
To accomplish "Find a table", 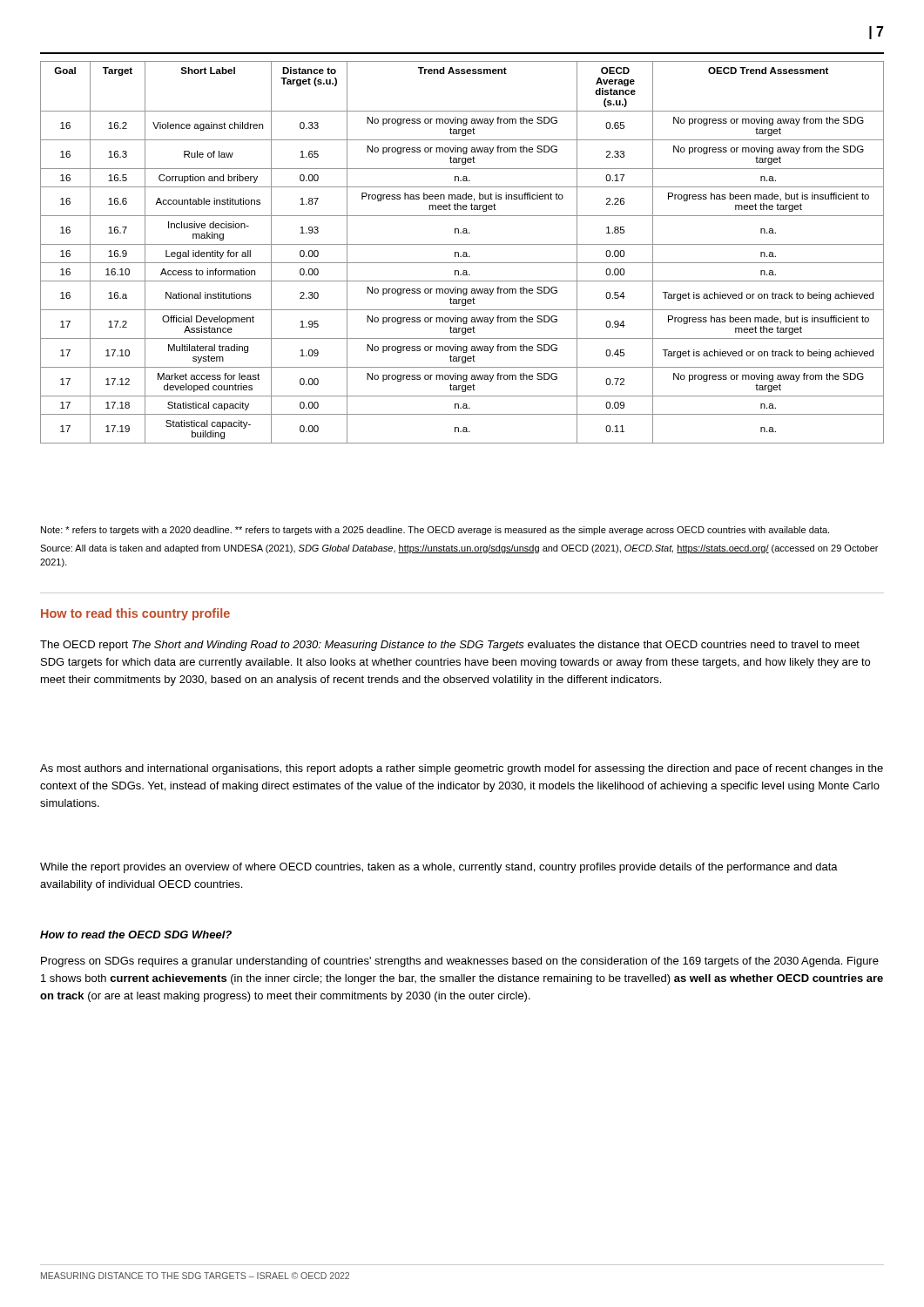I will (x=462, y=252).
